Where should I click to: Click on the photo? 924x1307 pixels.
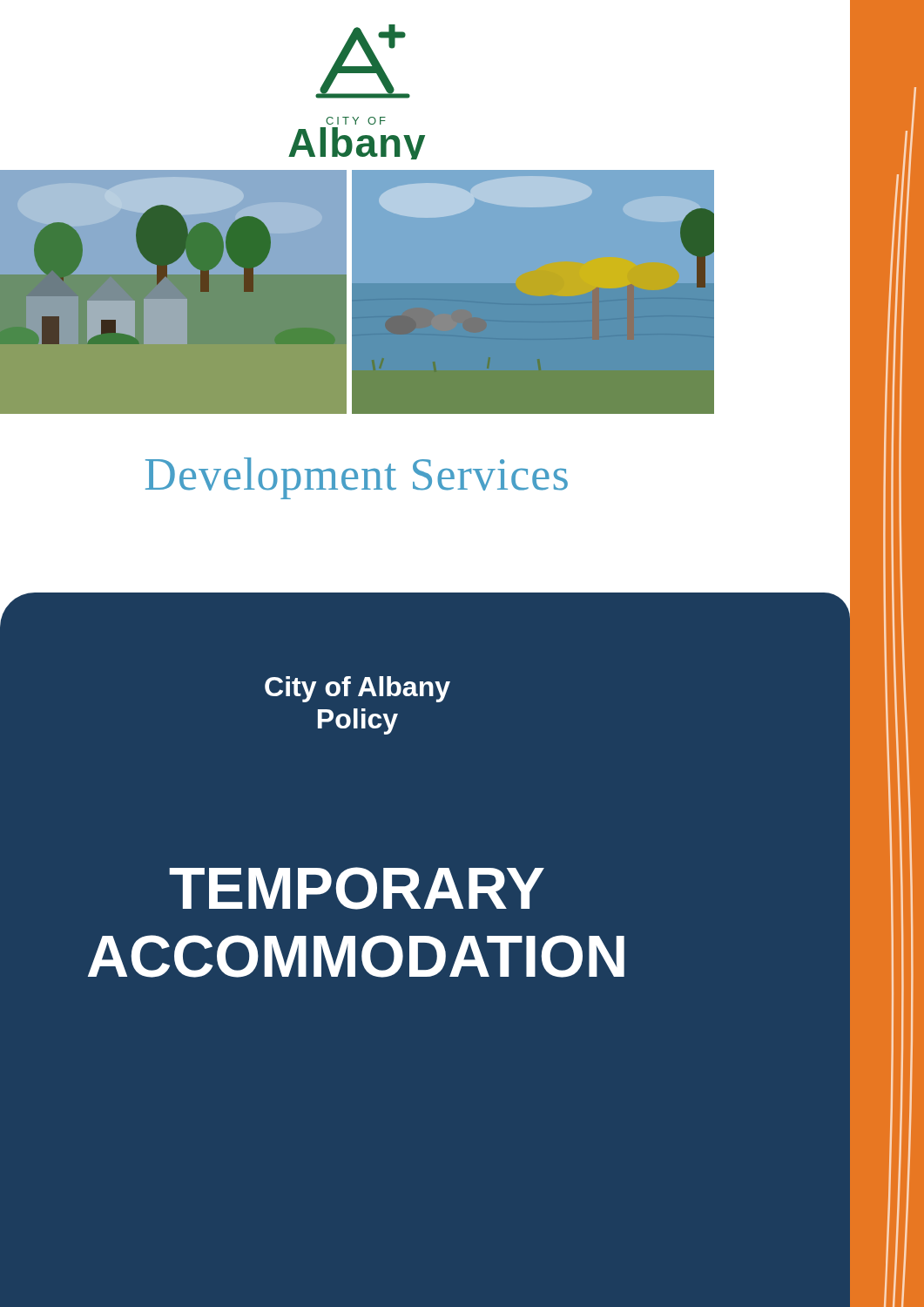pos(357,292)
